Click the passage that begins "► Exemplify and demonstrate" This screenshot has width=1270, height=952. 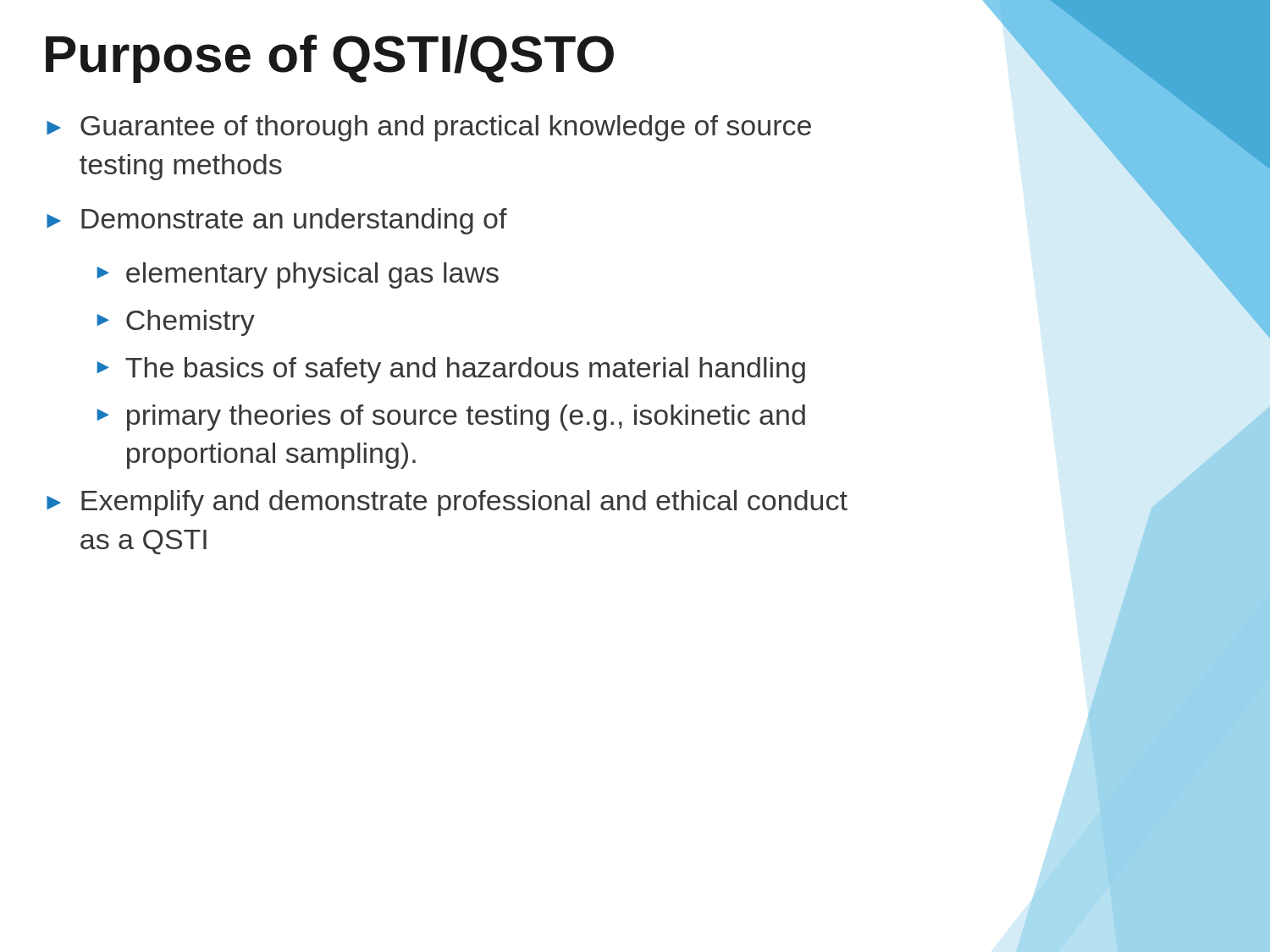pos(453,521)
